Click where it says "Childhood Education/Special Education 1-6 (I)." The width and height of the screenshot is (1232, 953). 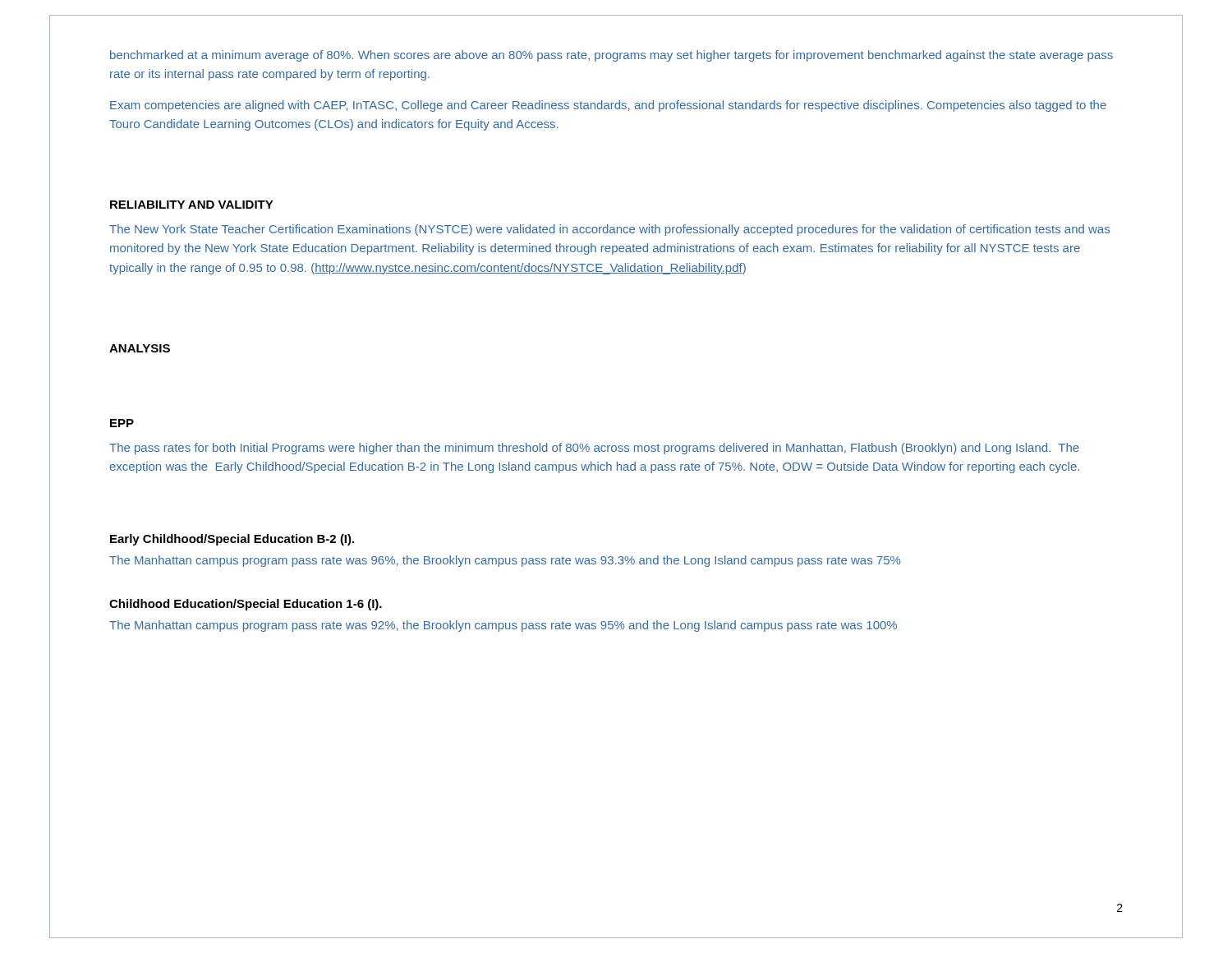pos(246,603)
